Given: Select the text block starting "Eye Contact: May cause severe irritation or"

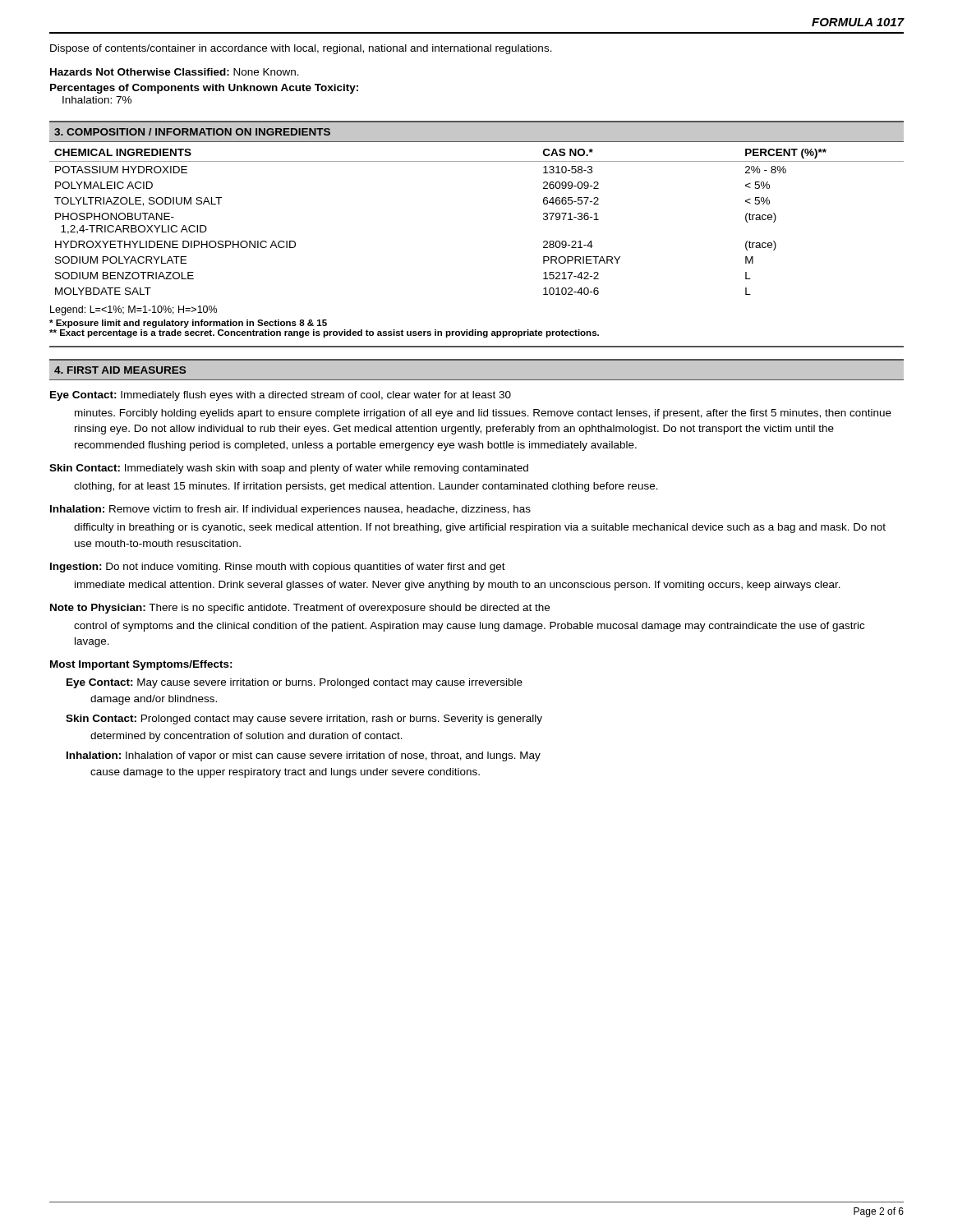Looking at the screenshot, I should (x=485, y=691).
